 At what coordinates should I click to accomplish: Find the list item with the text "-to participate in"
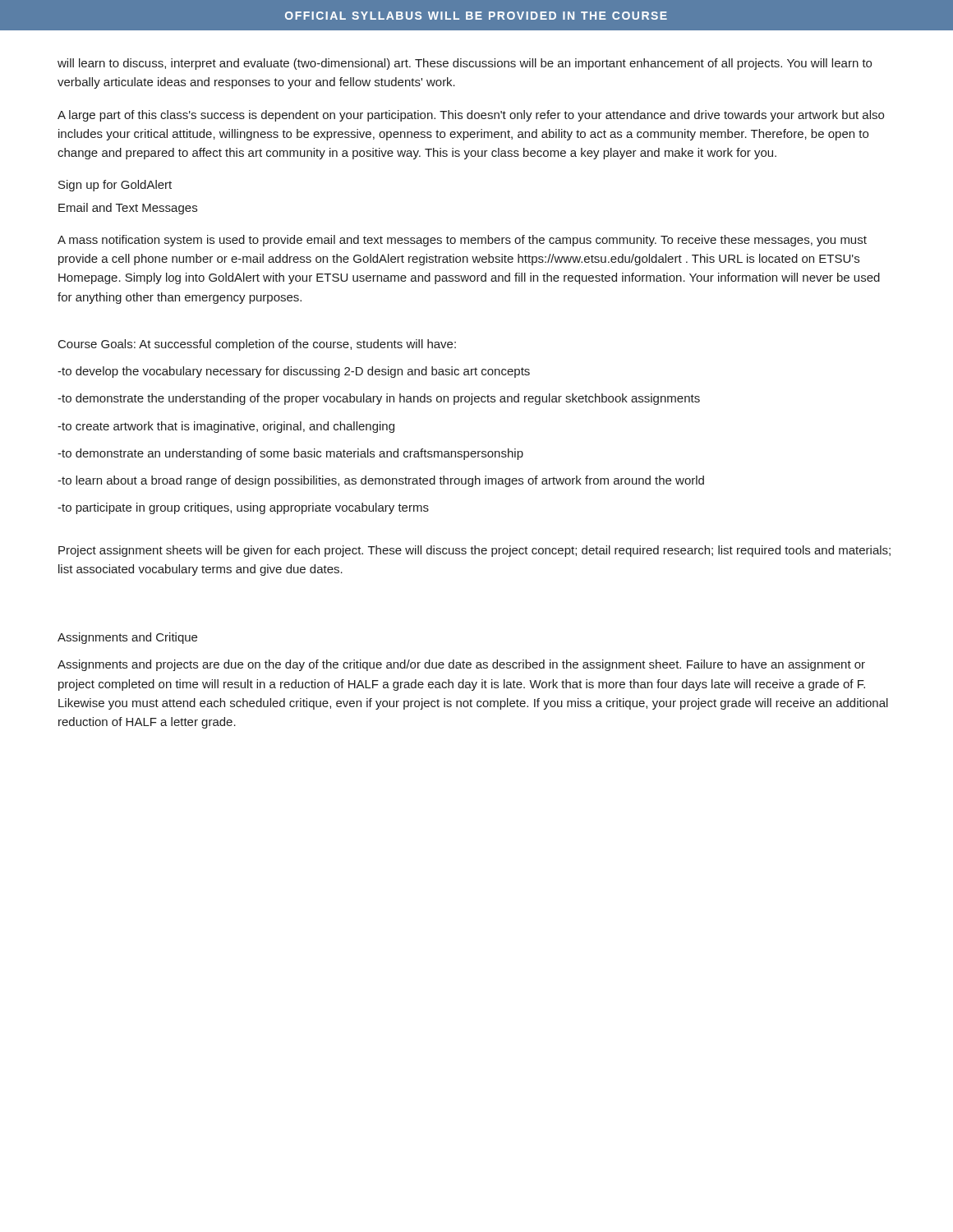tap(243, 507)
